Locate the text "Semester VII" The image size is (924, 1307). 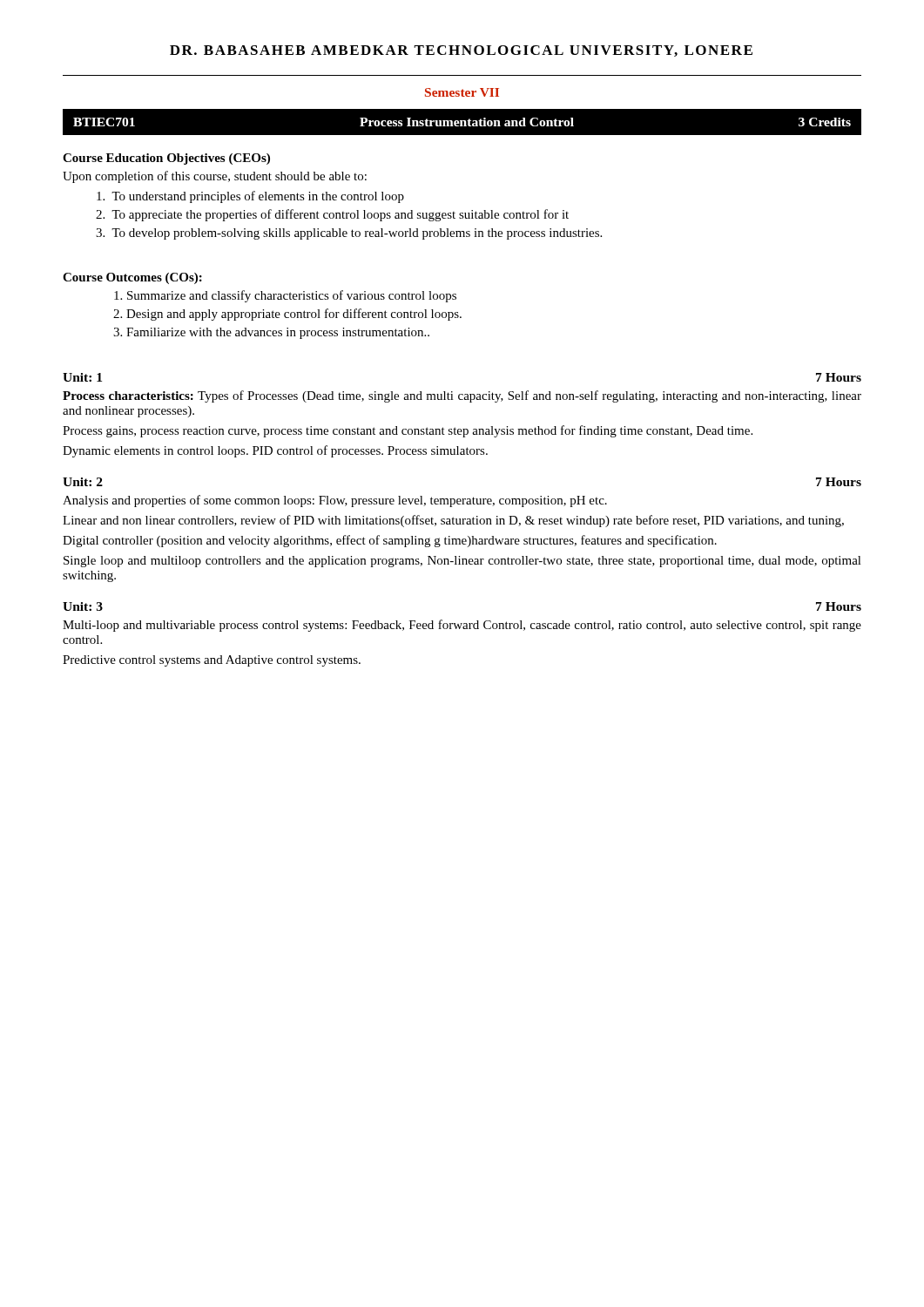coord(462,92)
